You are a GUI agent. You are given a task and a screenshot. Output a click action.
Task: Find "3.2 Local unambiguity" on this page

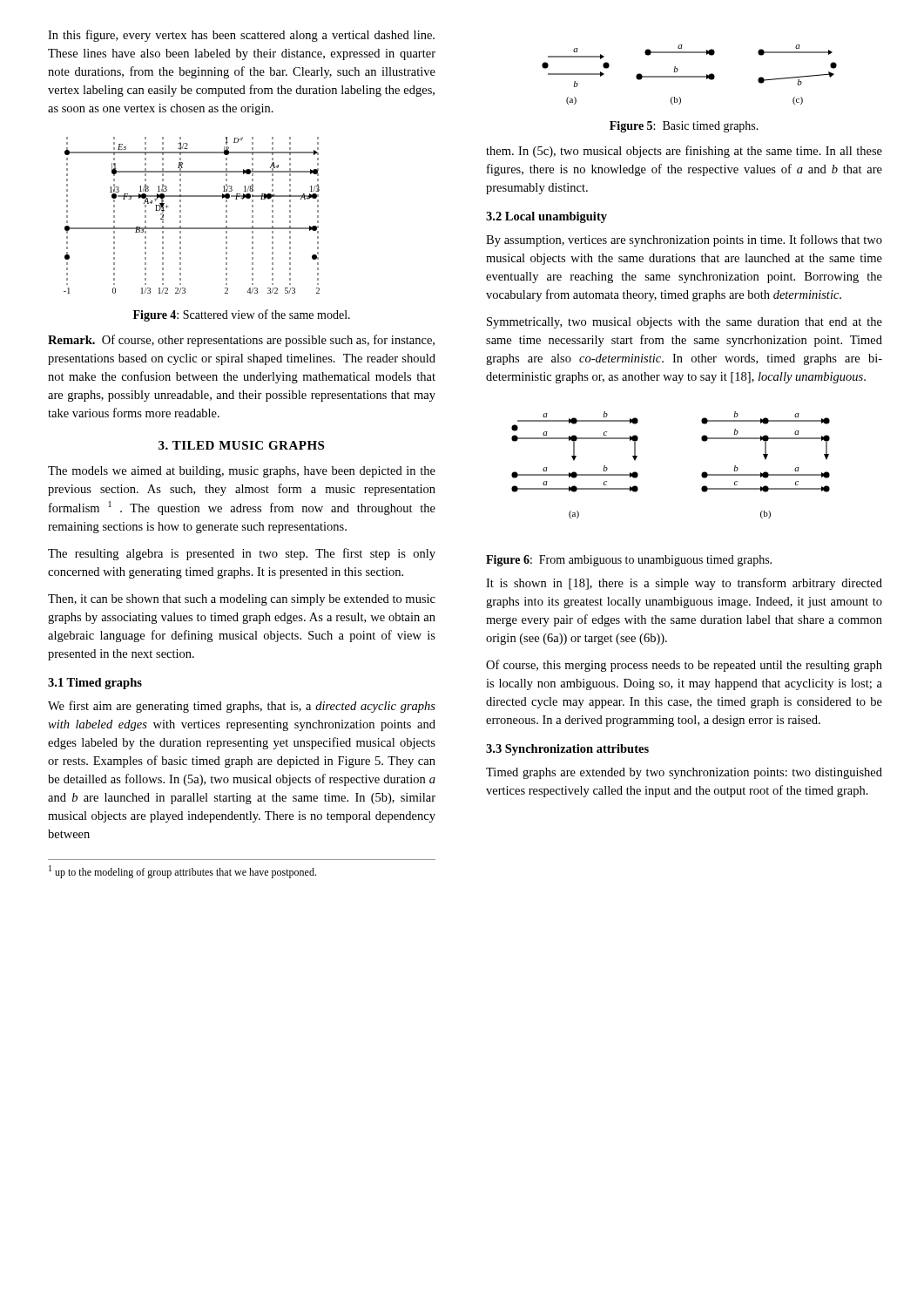tap(546, 216)
